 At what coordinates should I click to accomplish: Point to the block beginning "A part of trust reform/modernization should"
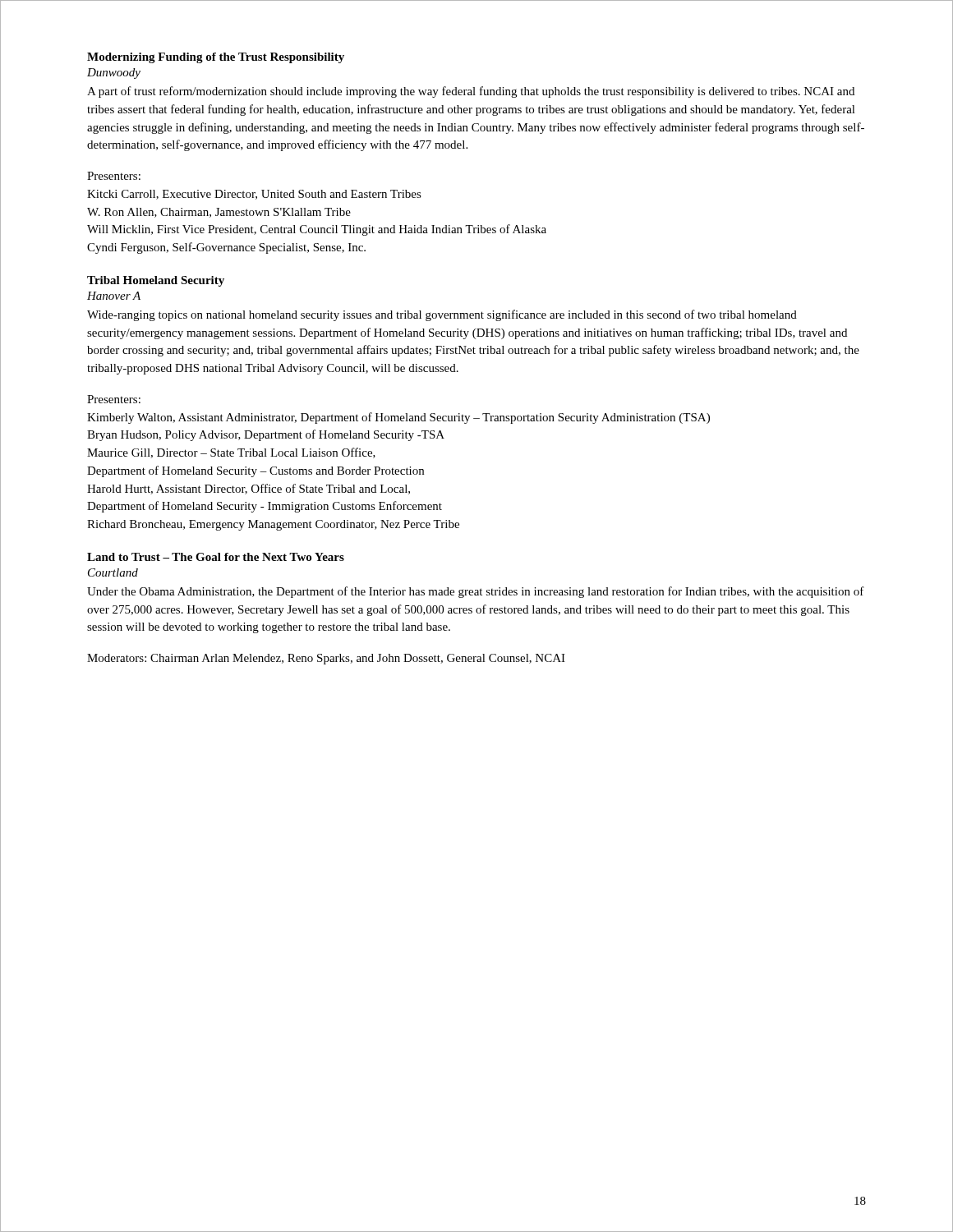pos(476,118)
